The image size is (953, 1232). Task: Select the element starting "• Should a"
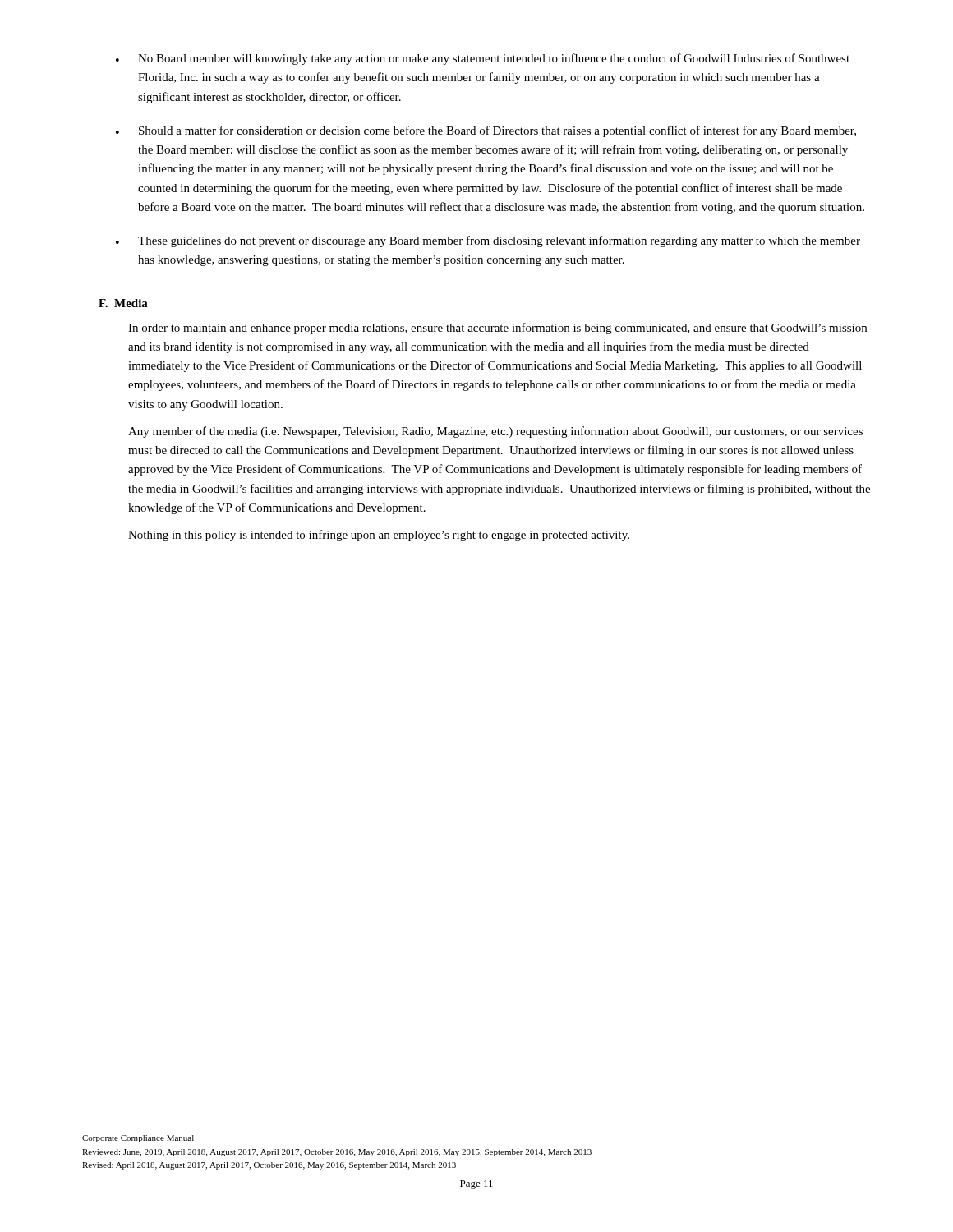point(493,169)
